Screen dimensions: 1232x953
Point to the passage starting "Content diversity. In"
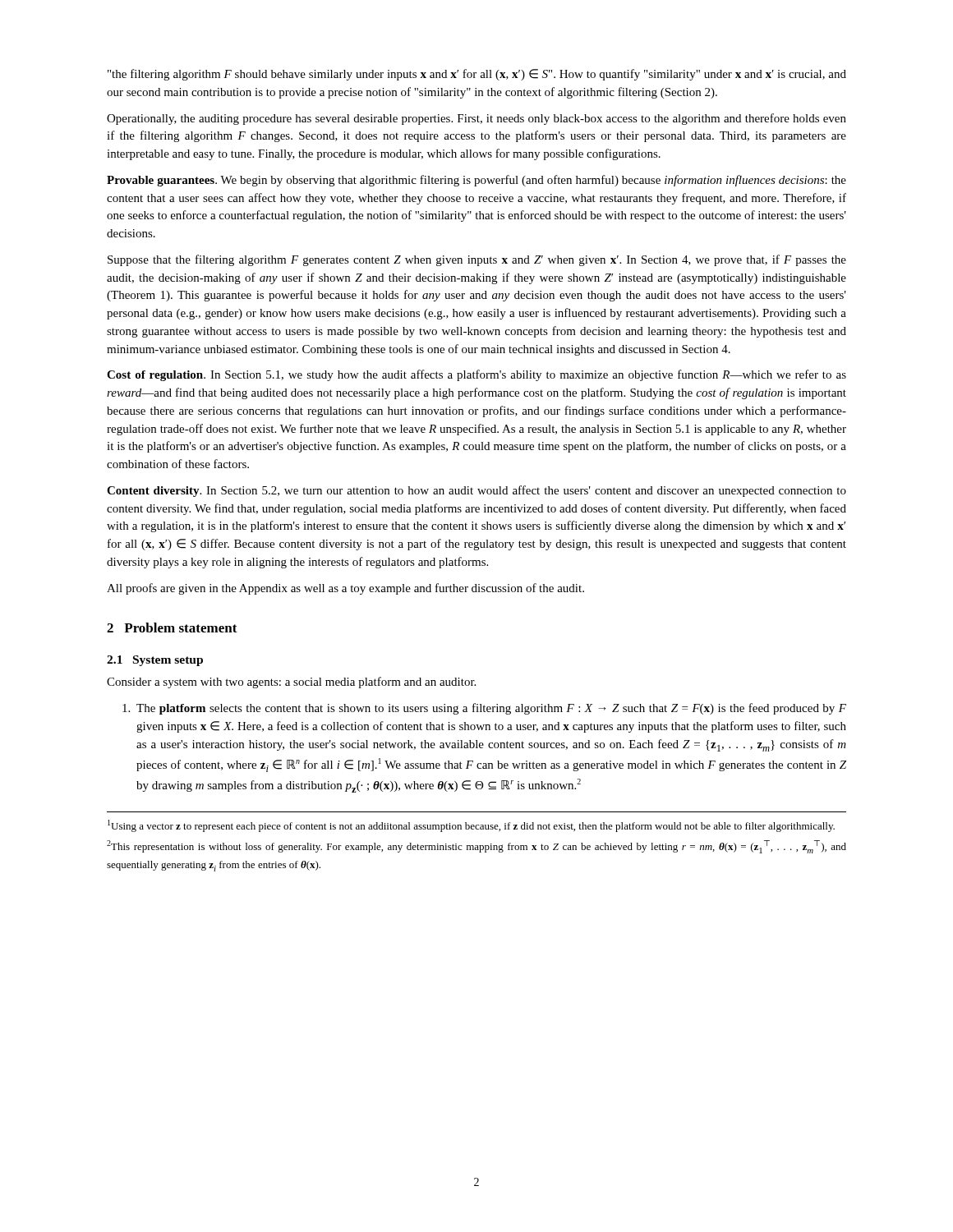pyautogui.click(x=476, y=527)
